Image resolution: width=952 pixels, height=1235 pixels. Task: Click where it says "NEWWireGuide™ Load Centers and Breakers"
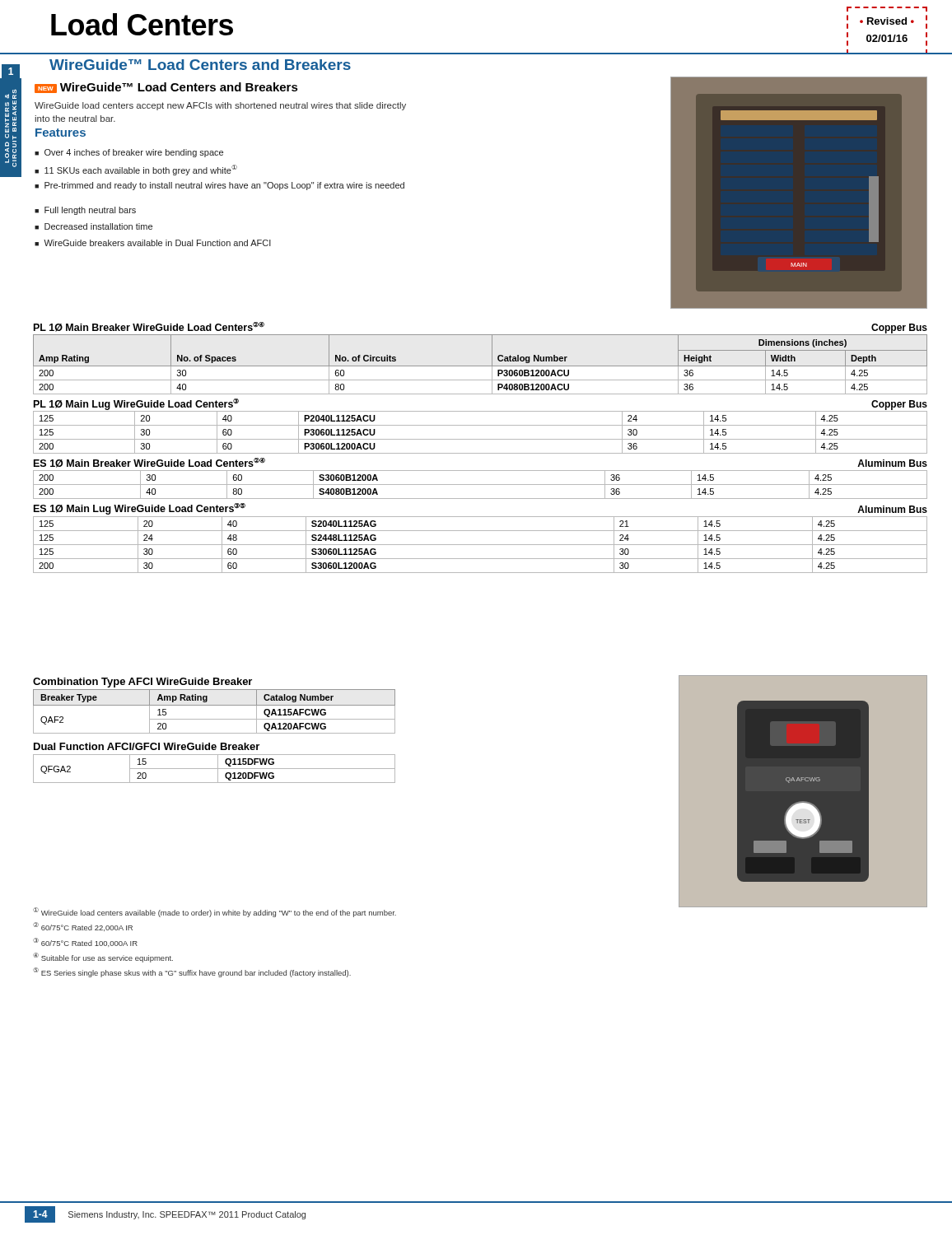pyautogui.click(x=166, y=87)
